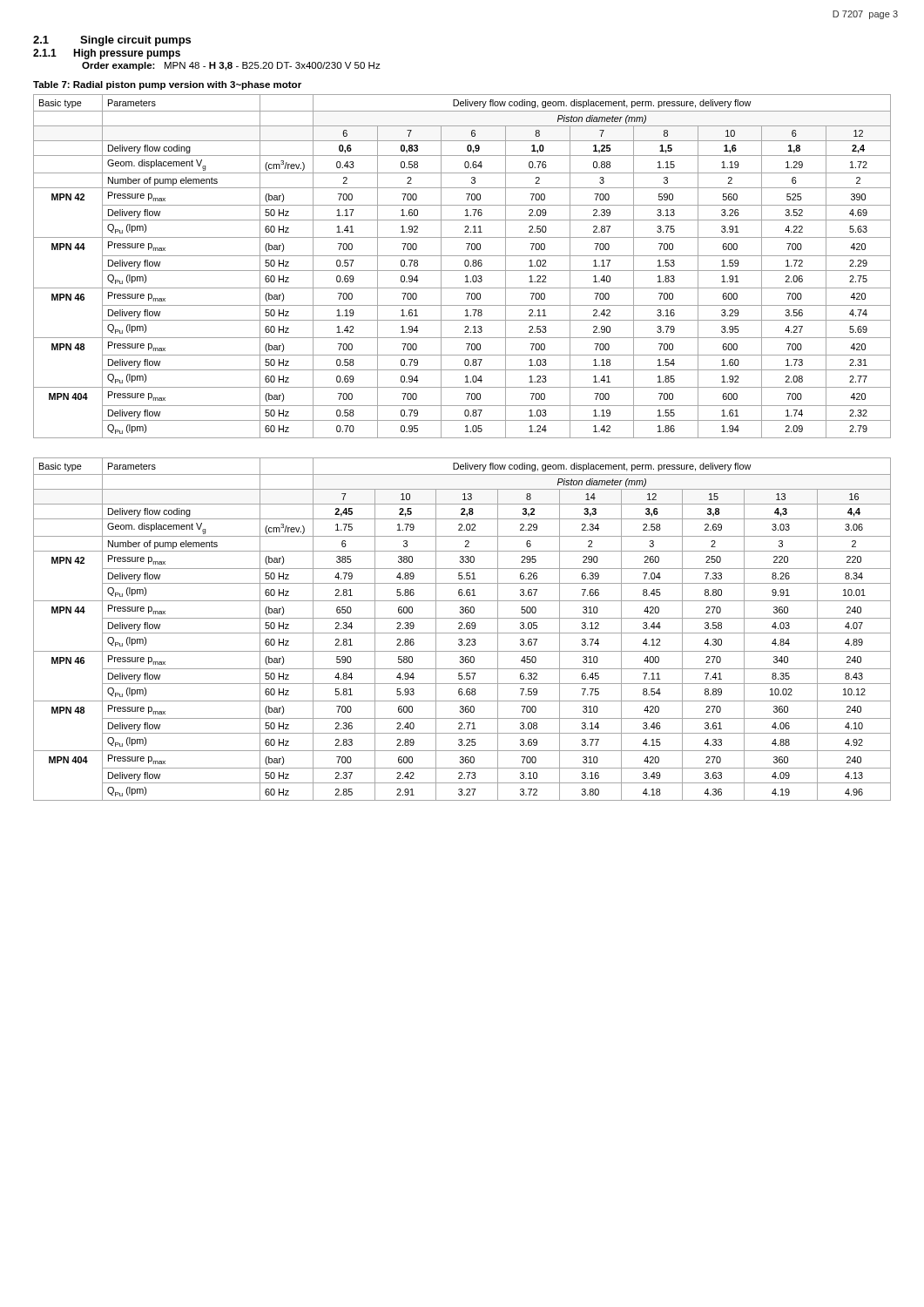Point to the passage starting "Order example: MPN 48 - H"
The image size is (924, 1307).
coord(231,65)
